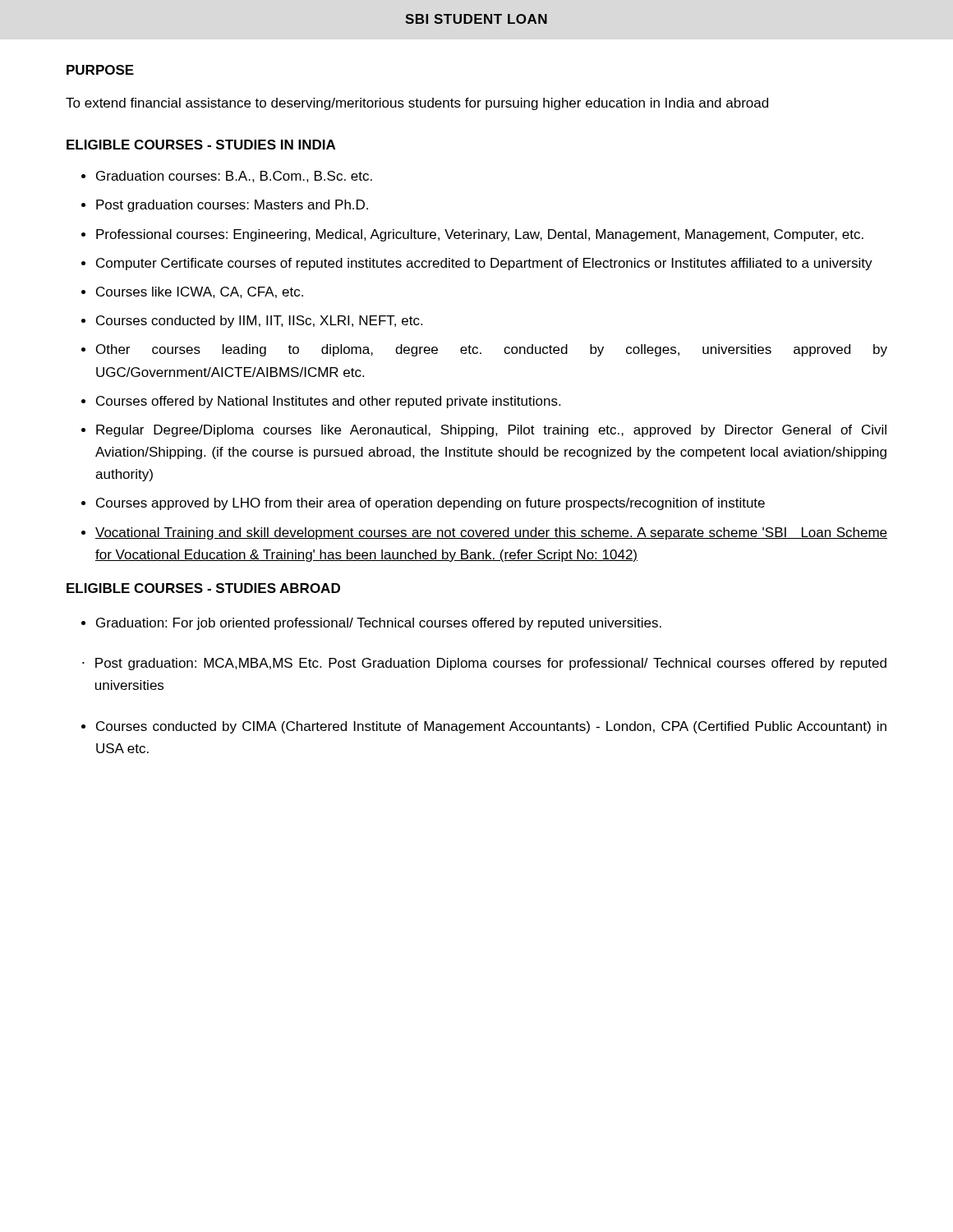Where is the passage that starts "Courses conducted by CIMA (Chartered Institute of Management"?
This screenshot has height=1232, width=953.
coord(491,737)
